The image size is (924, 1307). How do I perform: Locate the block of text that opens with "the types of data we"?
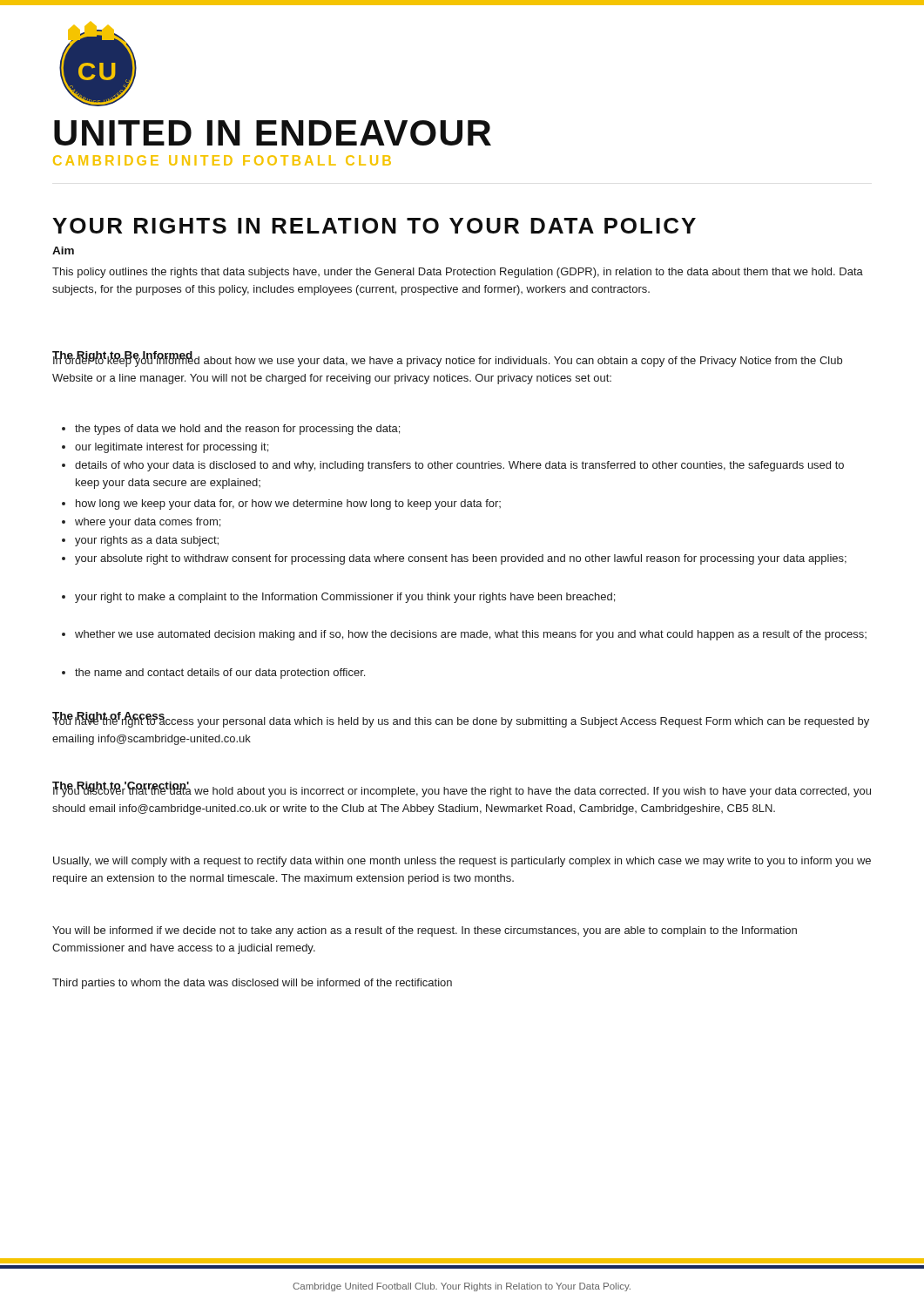point(231,430)
